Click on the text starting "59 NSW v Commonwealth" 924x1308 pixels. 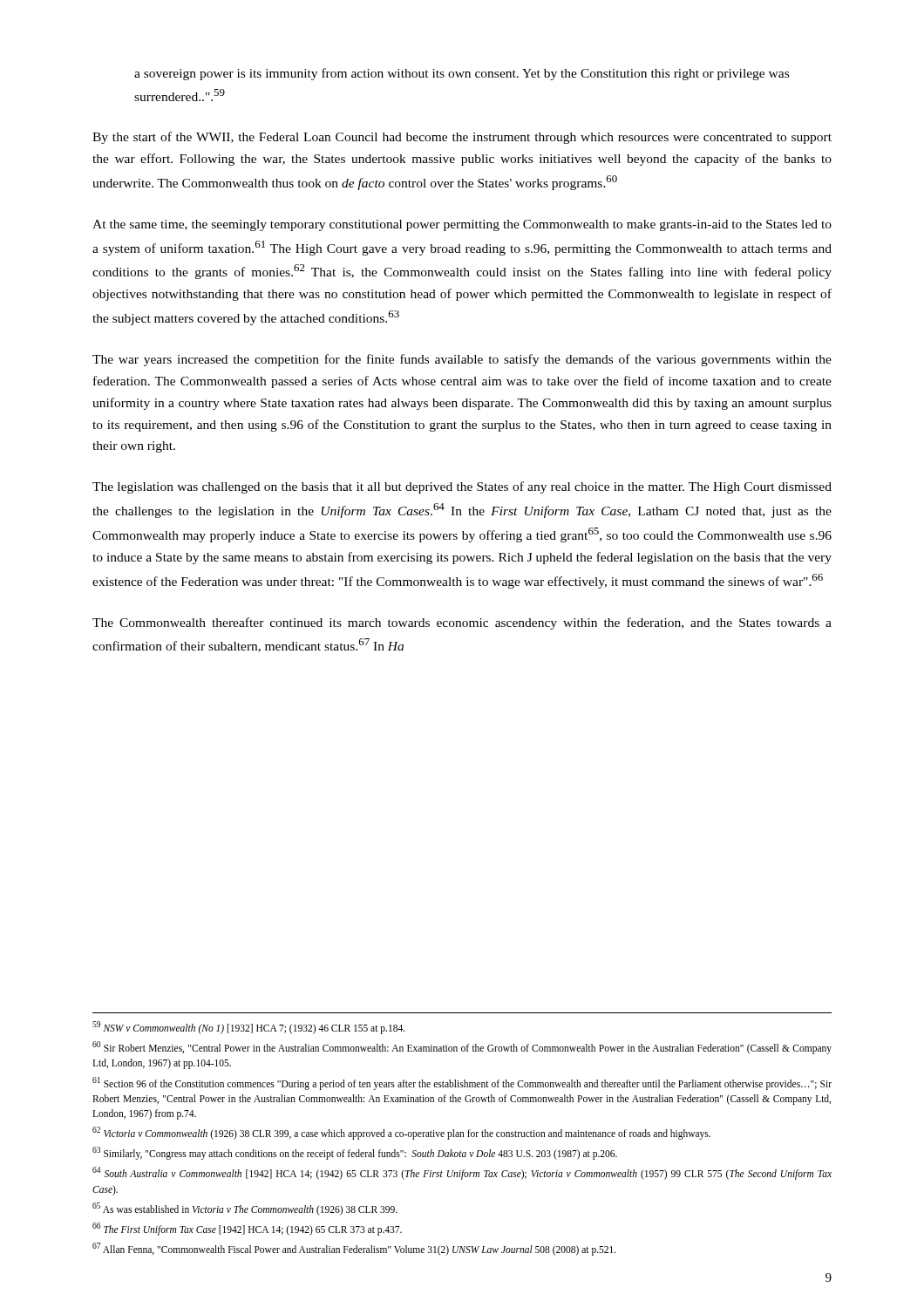[x=249, y=1027]
